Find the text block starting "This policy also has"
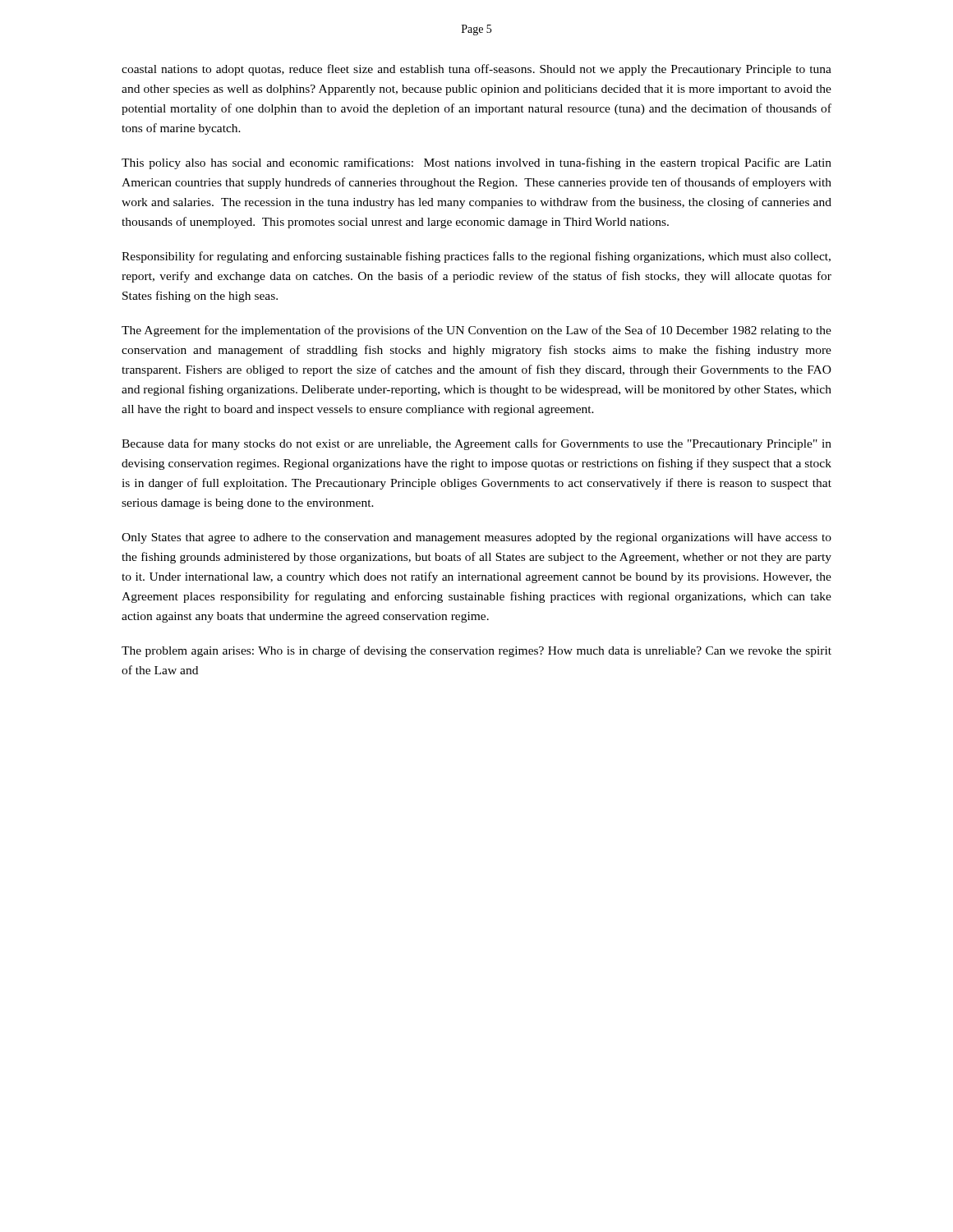953x1232 pixels. 476,192
